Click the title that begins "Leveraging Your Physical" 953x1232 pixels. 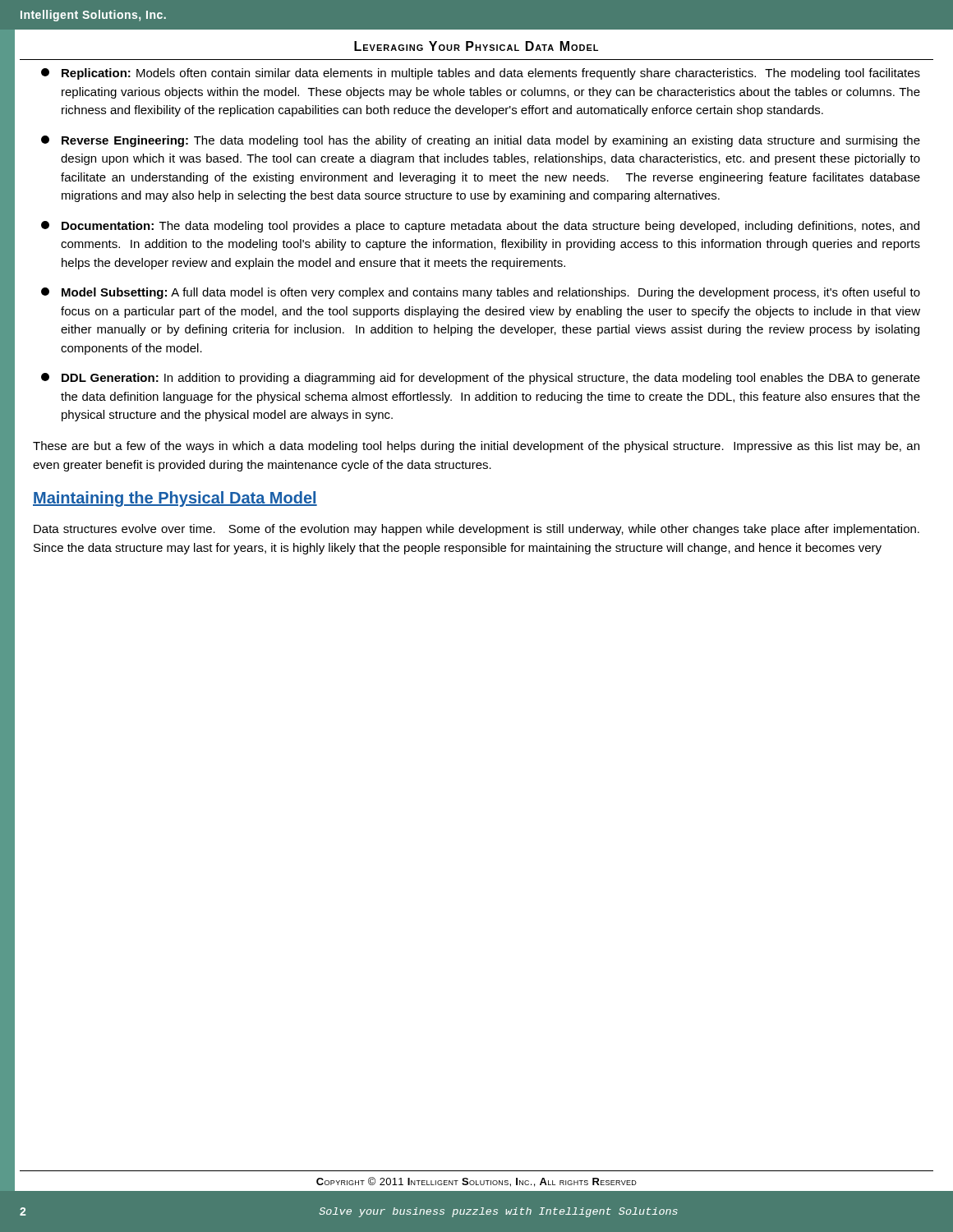(476, 46)
